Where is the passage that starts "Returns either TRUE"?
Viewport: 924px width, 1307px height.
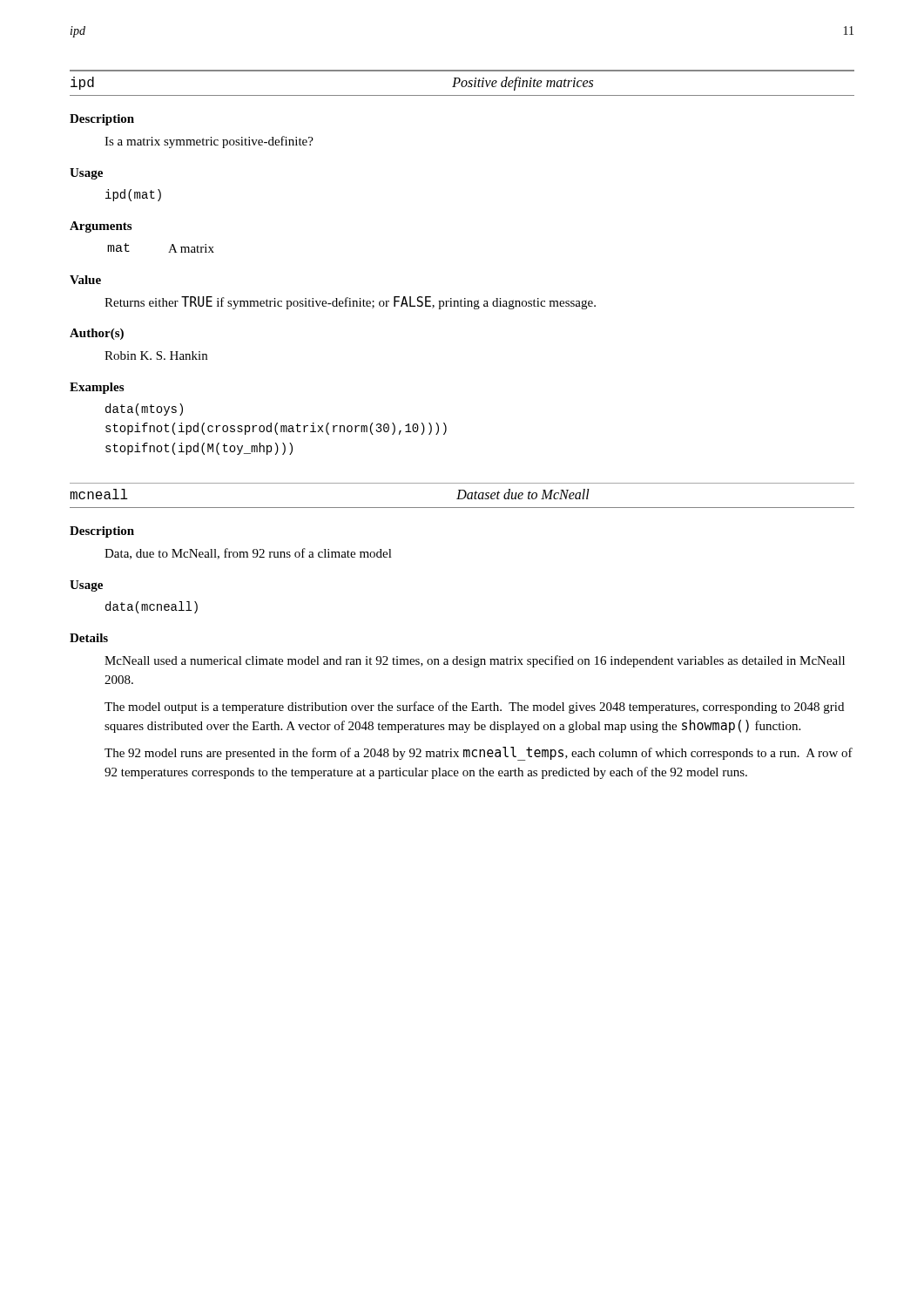351,302
